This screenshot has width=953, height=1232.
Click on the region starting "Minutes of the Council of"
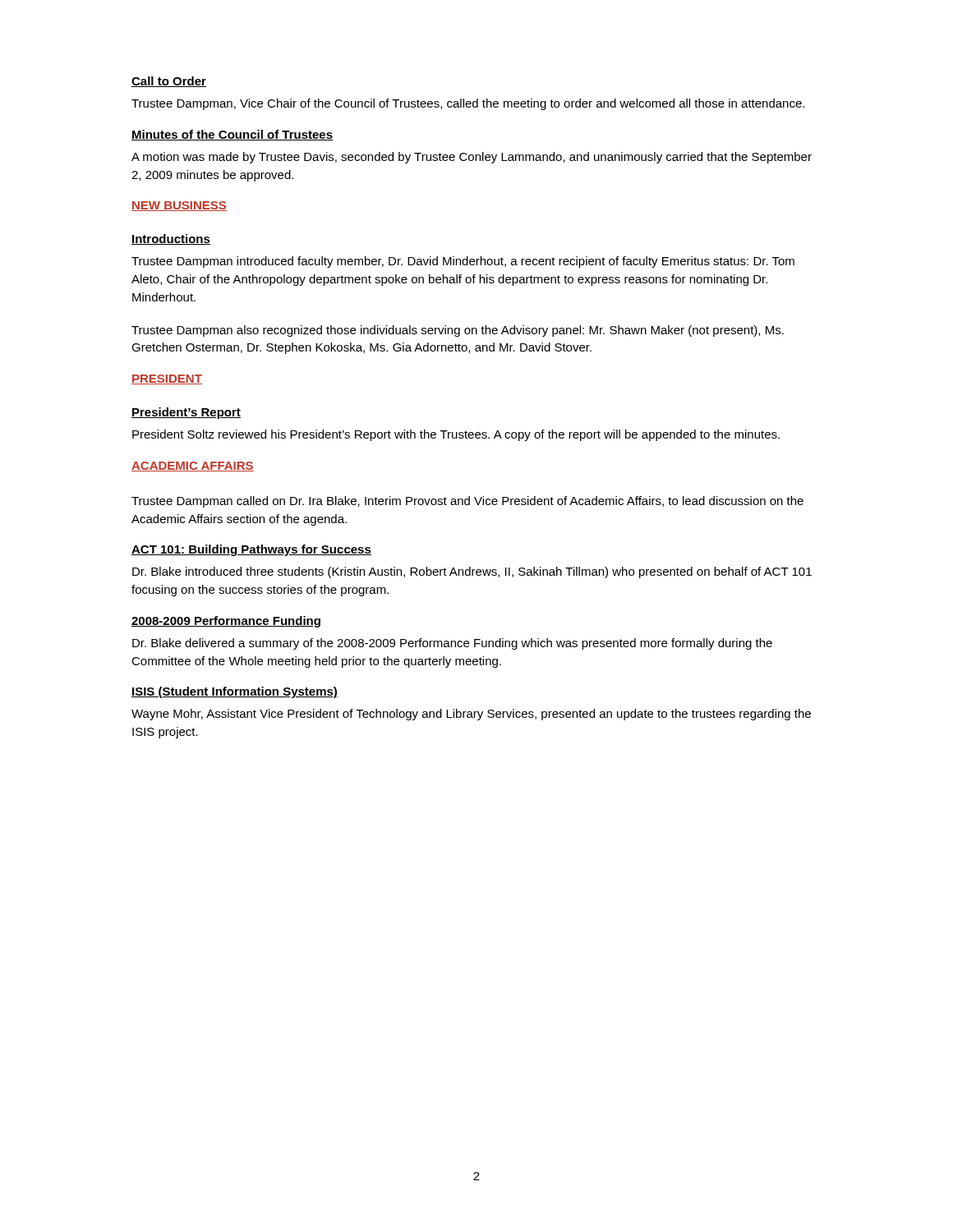(232, 134)
